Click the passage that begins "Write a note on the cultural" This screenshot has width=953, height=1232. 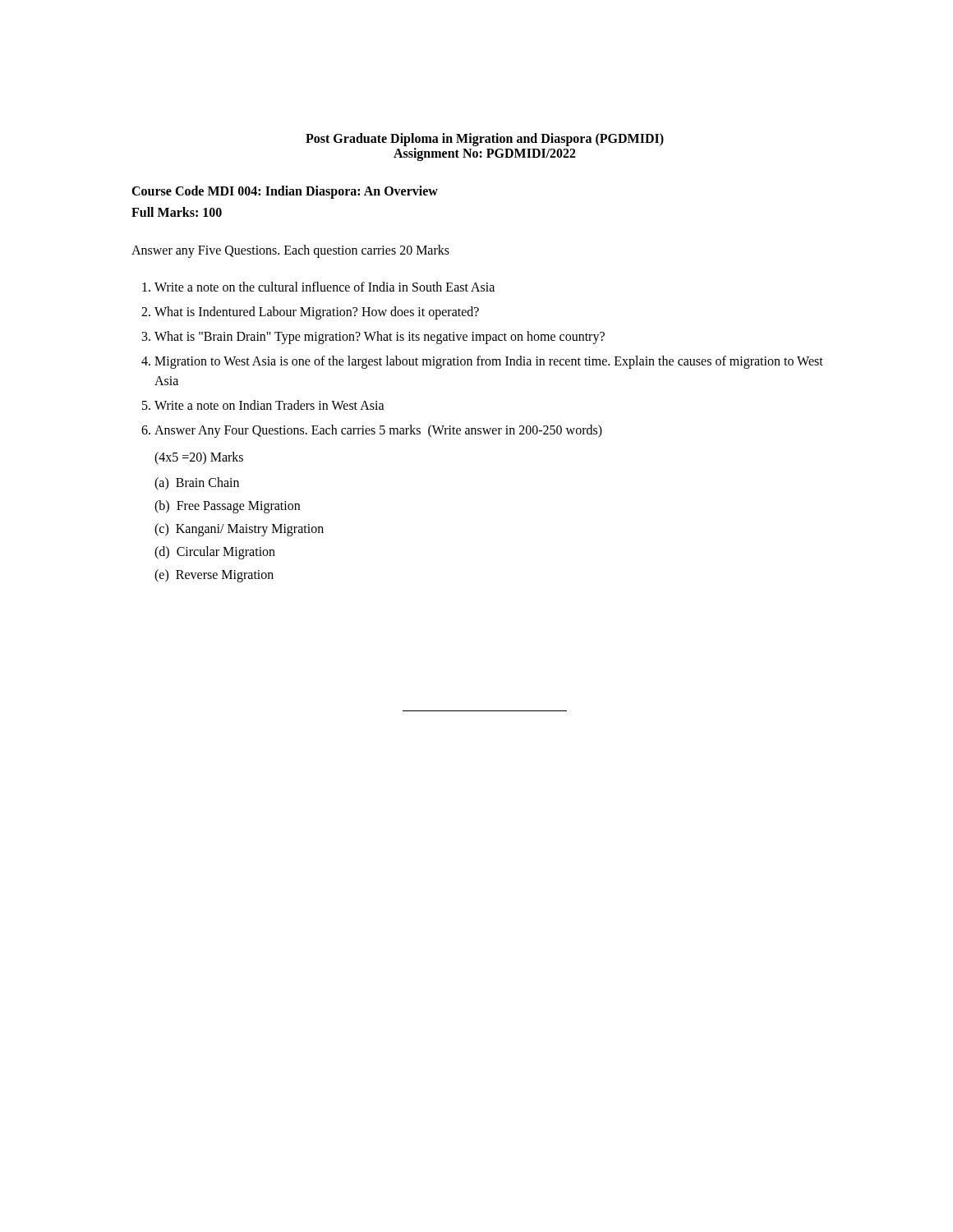point(485,359)
